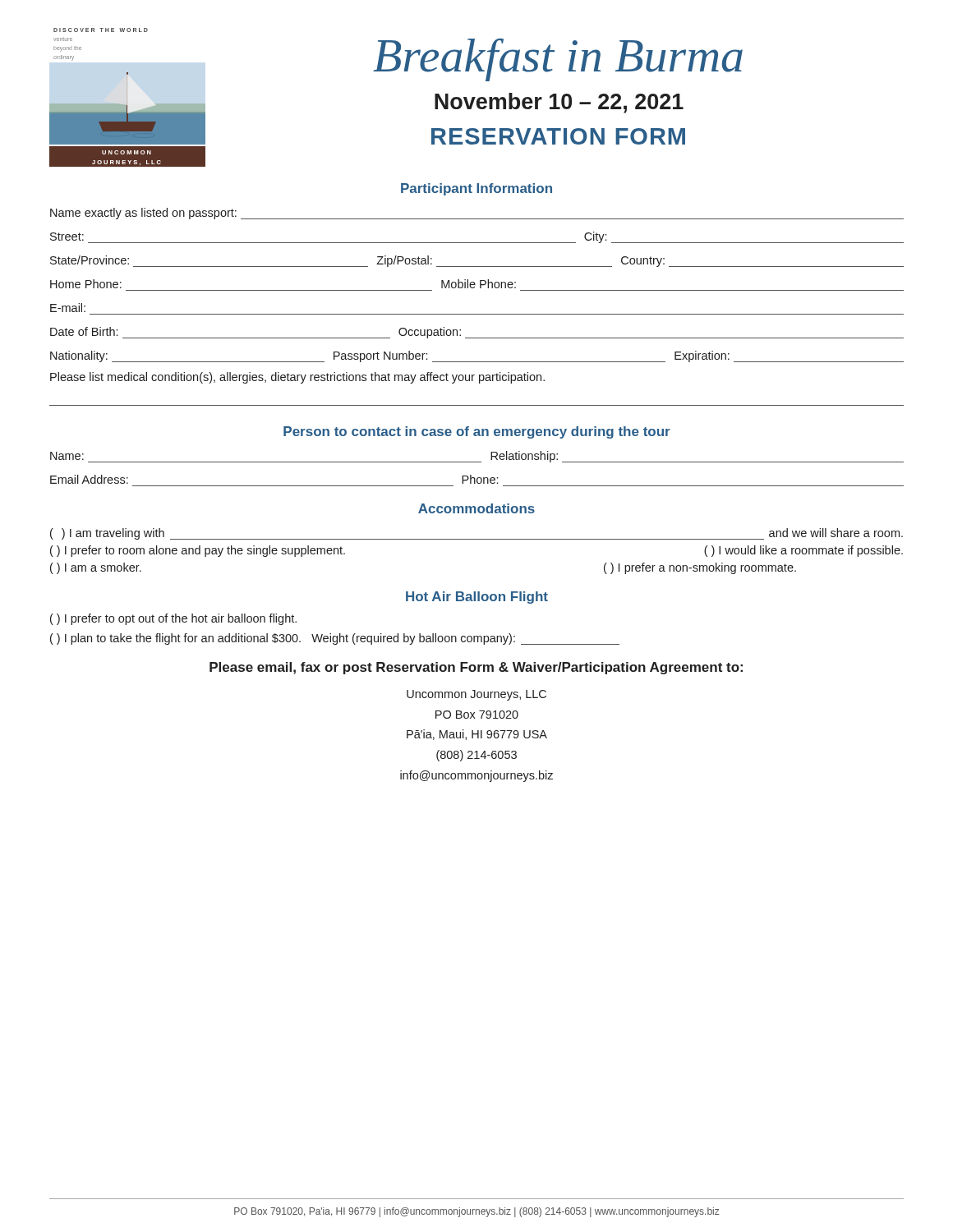Point to the block starting "Please list medical condition(s), allergies, dietary restrictions"
Screen dimensions: 1232x953
pyautogui.click(x=297, y=377)
